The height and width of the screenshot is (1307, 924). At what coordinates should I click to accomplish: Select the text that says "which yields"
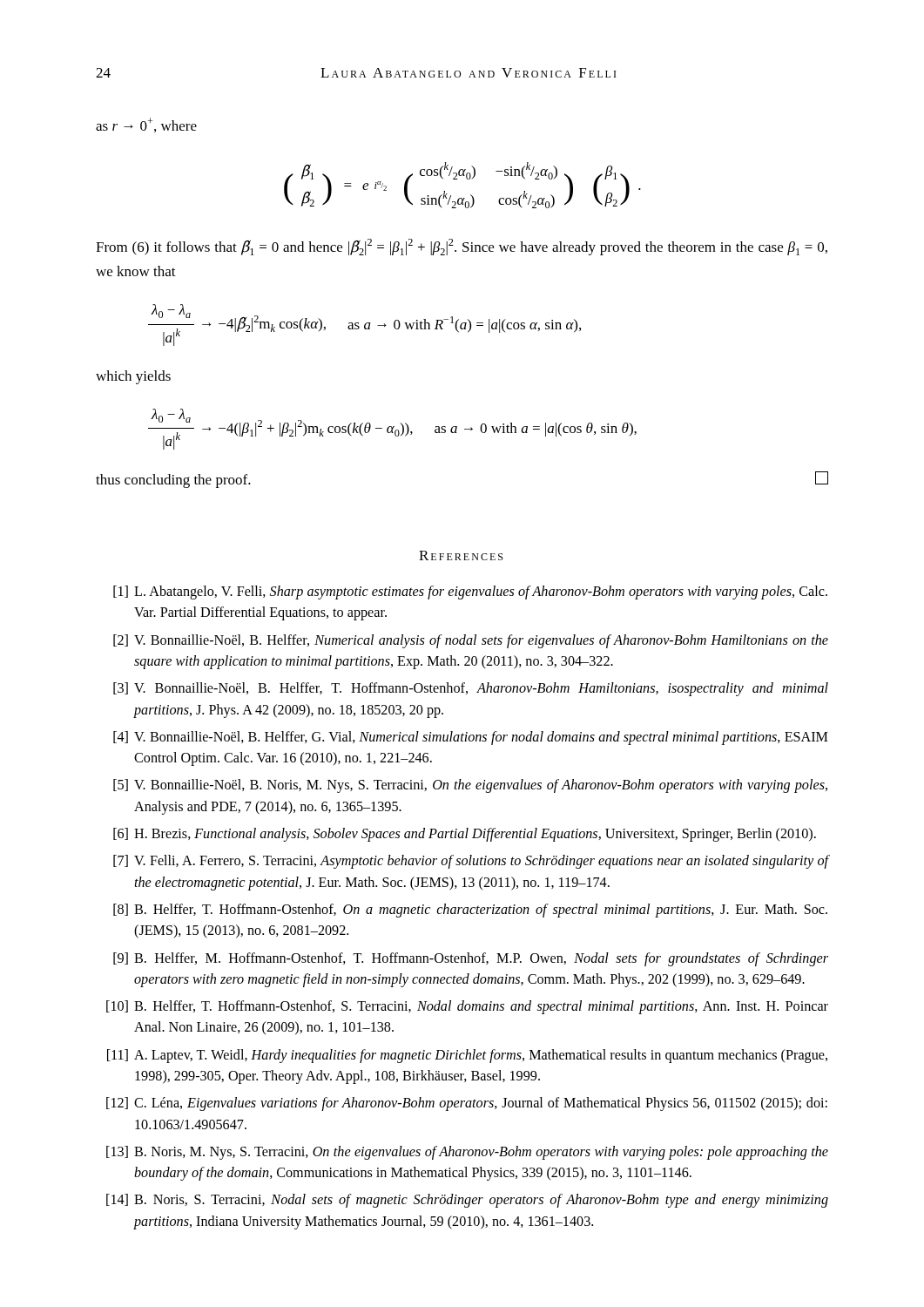click(x=133, y=376)
